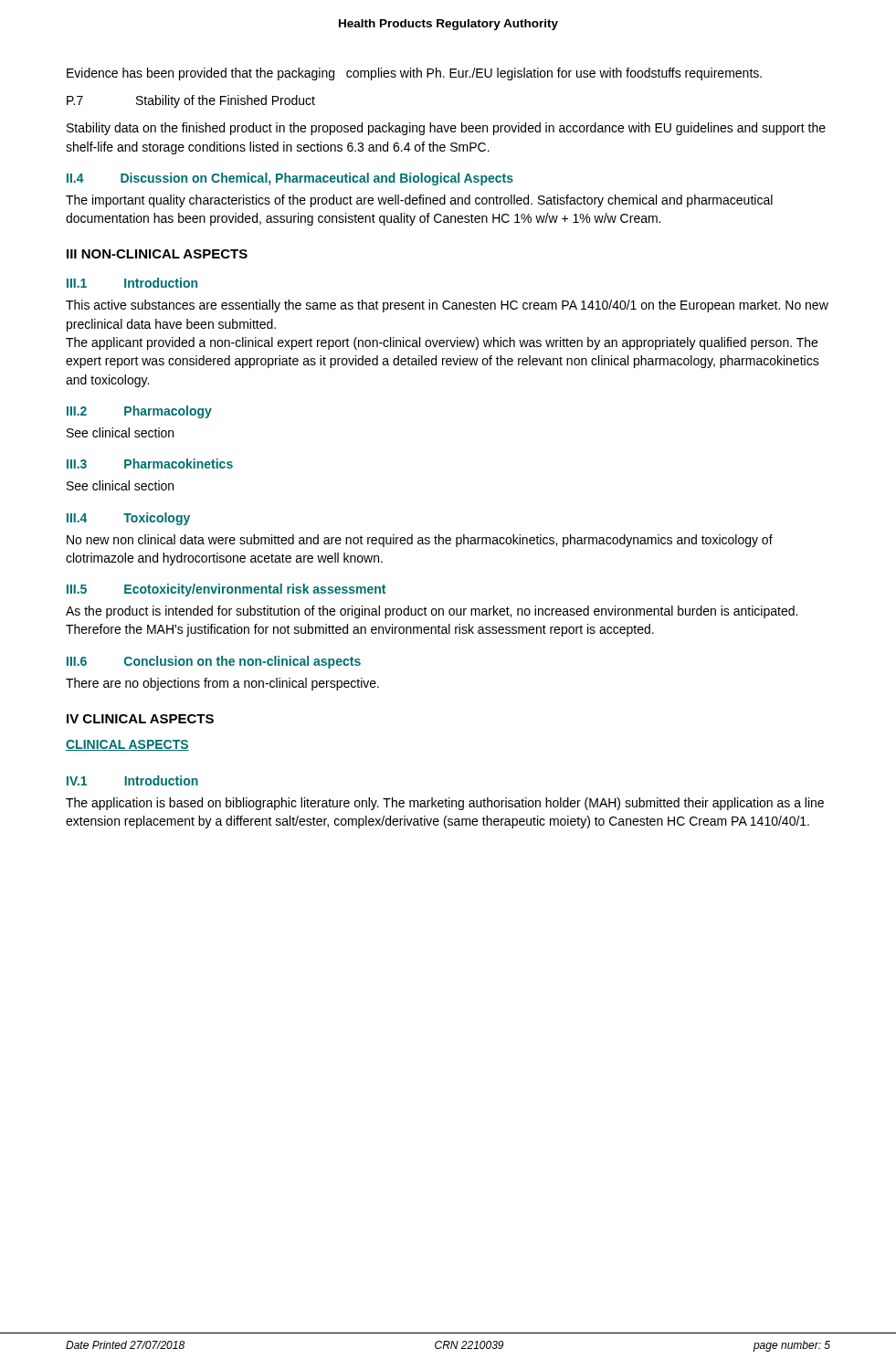Viewport: 896px width, 1370px height.
Task: Click on the text block starting "The application is based on bibliographic literature only."
Action: coord(448,812)
